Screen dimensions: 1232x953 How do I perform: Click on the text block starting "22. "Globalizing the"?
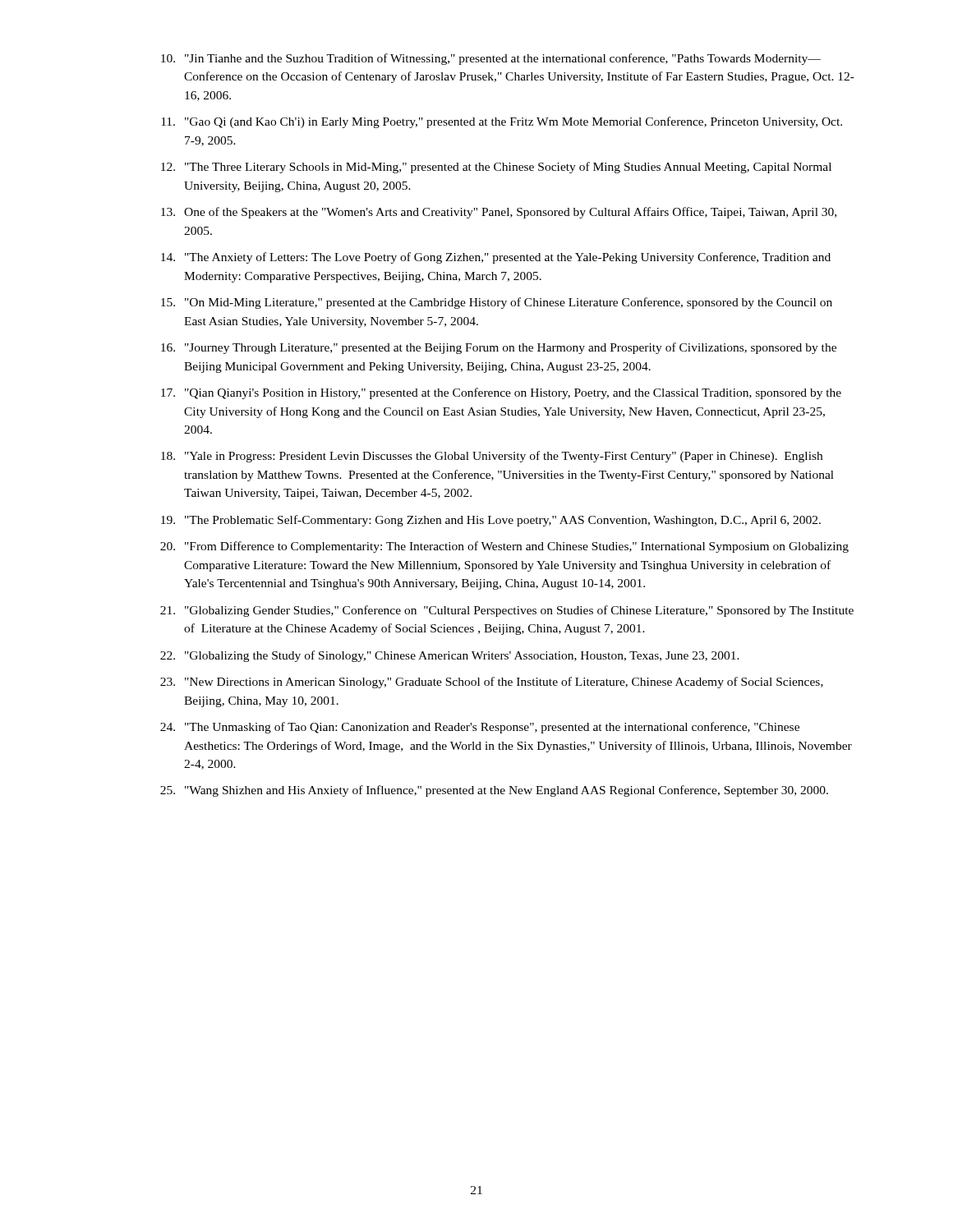493,655
